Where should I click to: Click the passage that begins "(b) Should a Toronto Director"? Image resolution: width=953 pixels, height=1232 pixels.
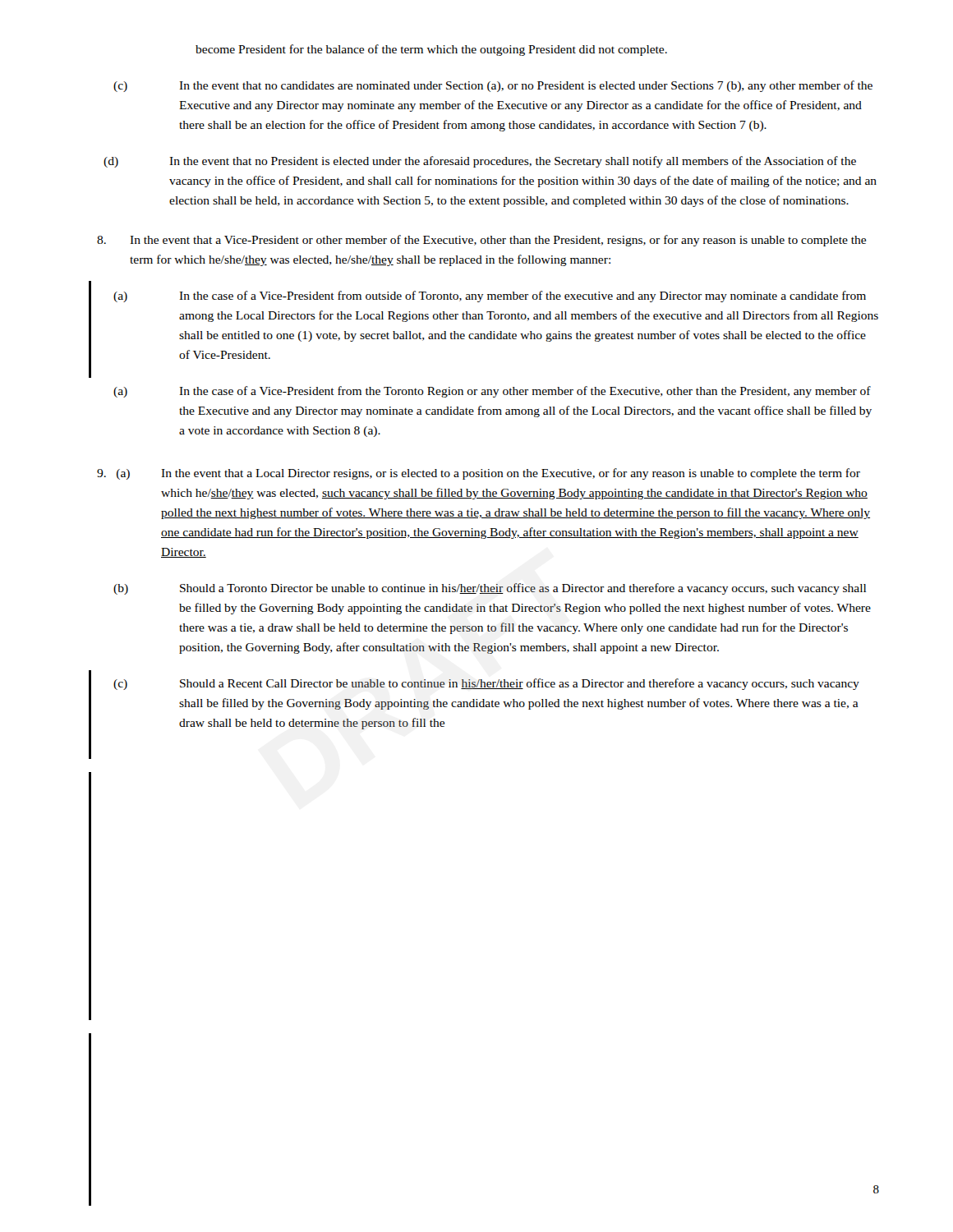point(488,618)
